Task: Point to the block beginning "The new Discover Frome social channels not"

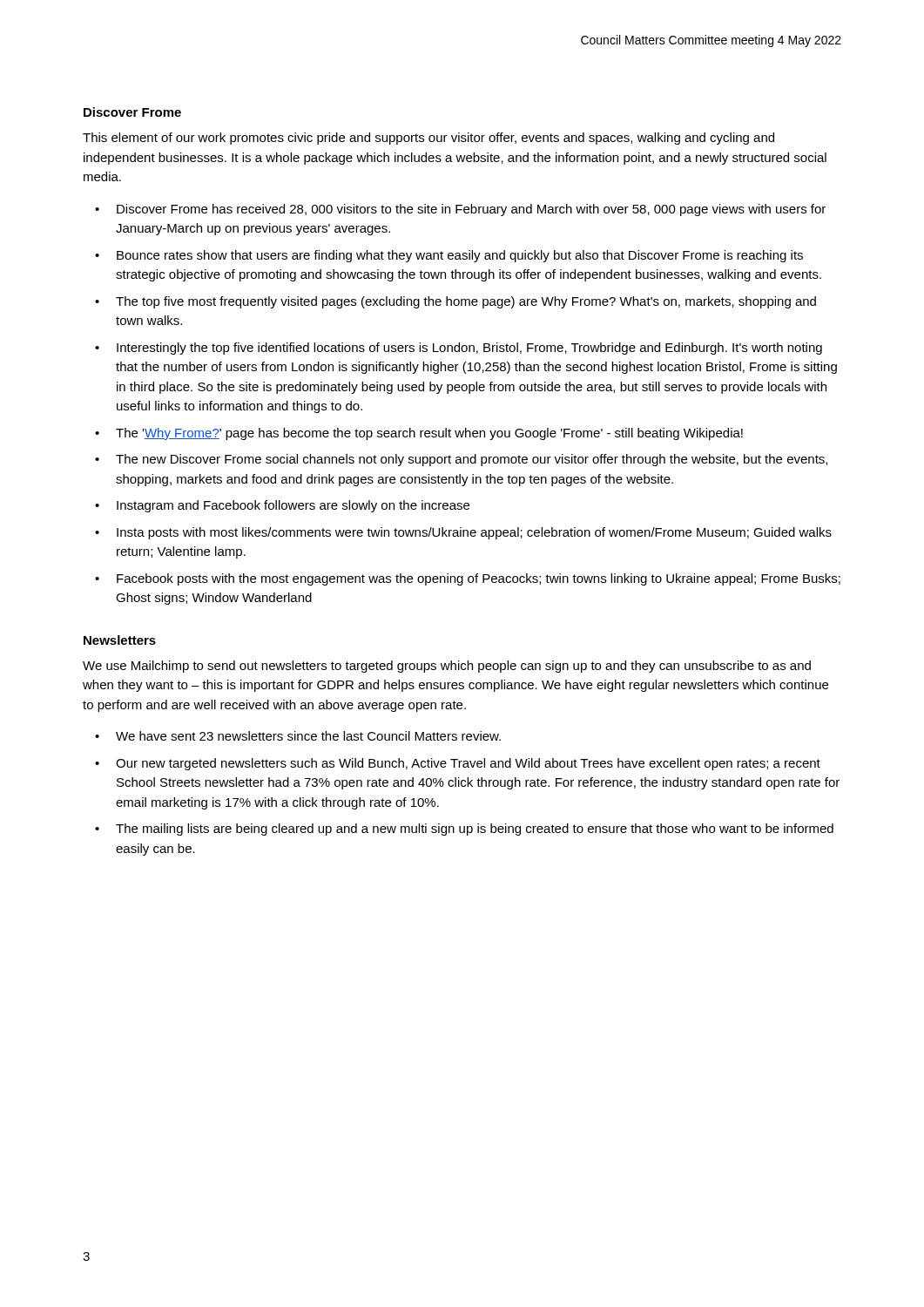Action: point(472,469)
